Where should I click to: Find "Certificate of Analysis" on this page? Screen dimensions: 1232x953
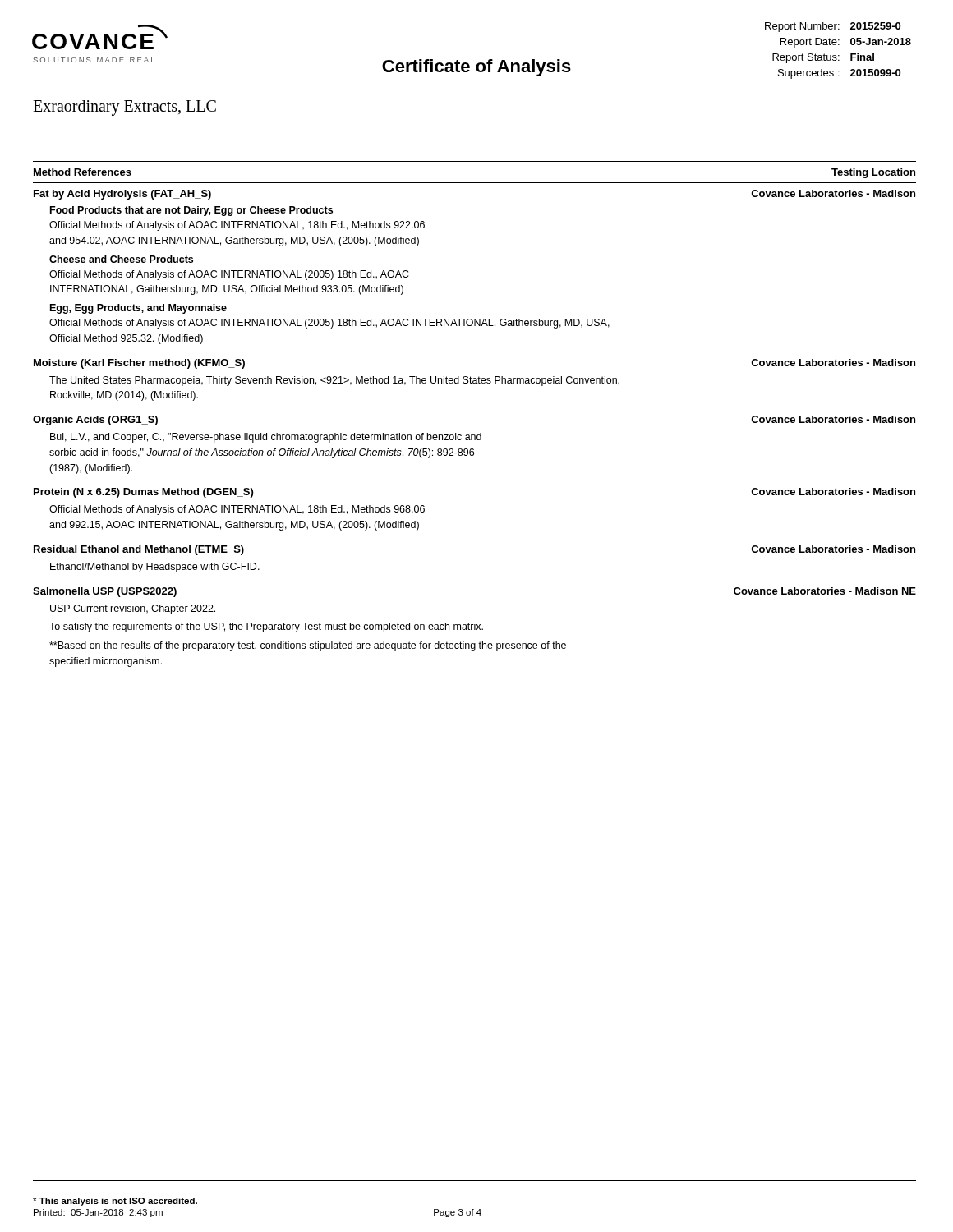pyautogui.click(x=476, y=66)
